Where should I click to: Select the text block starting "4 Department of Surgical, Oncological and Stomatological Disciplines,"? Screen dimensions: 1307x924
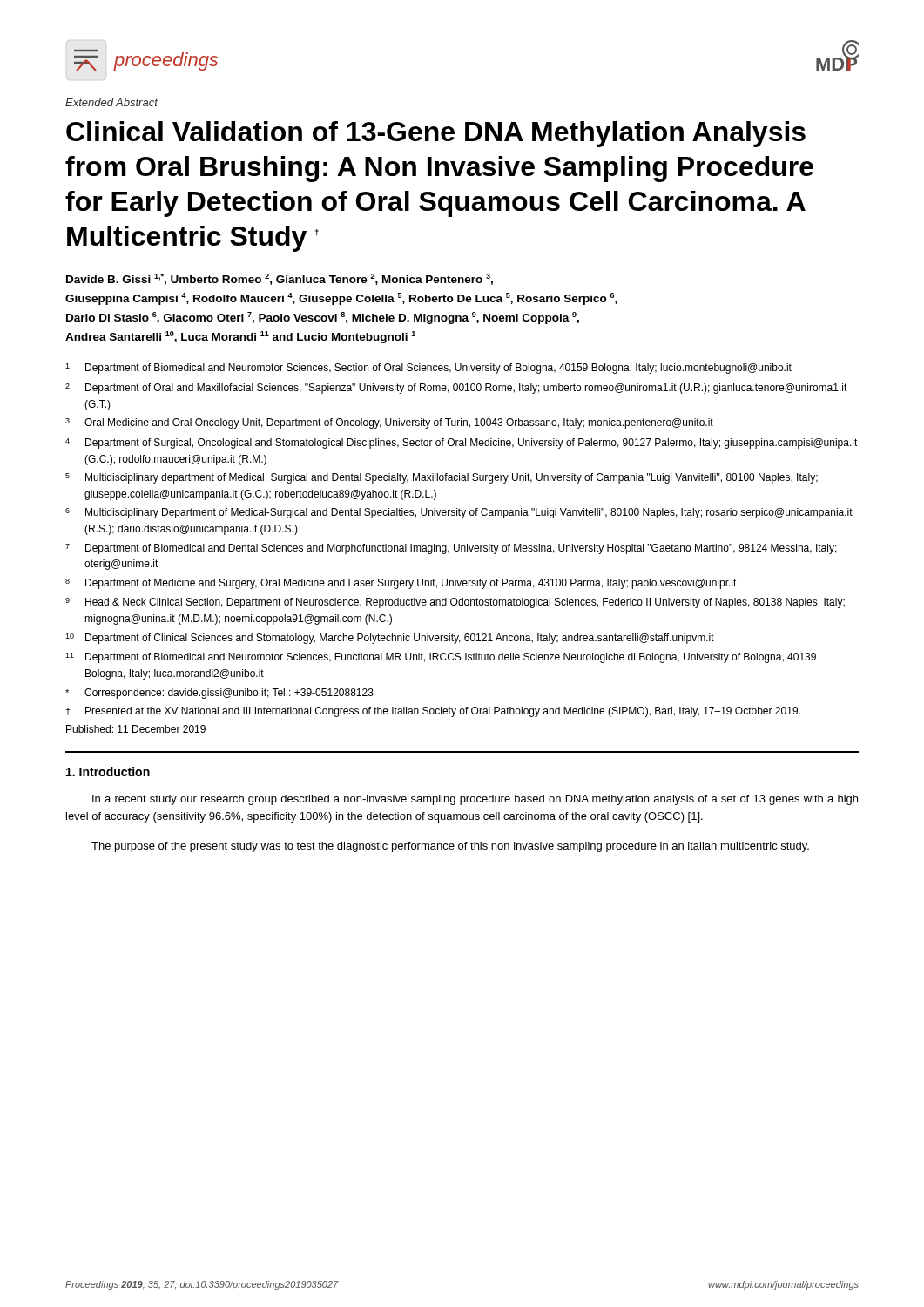pyautogui.click(x=462, y=451)
